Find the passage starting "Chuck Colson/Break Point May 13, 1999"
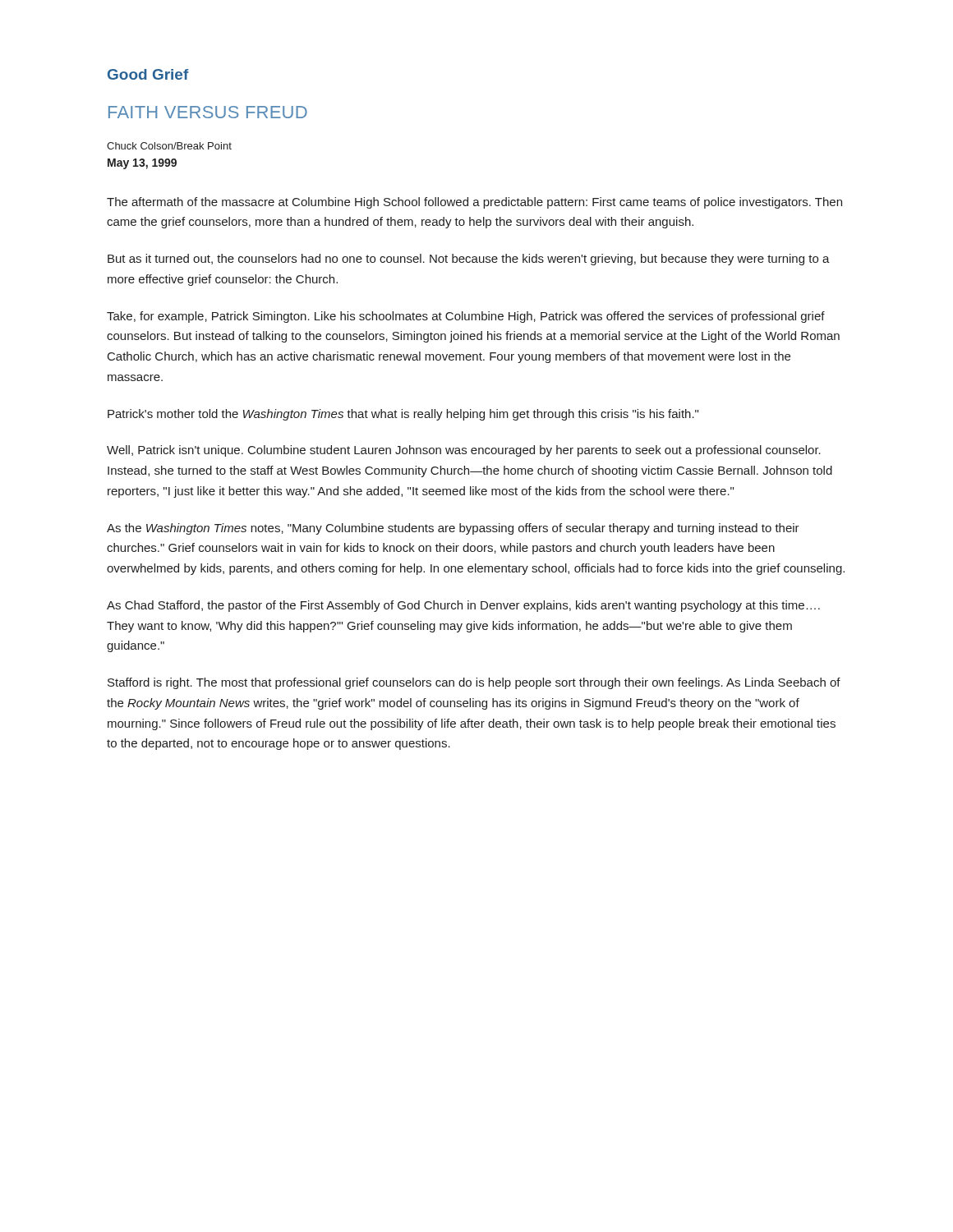Viewport: 953px width, 1232px height. 169,146
